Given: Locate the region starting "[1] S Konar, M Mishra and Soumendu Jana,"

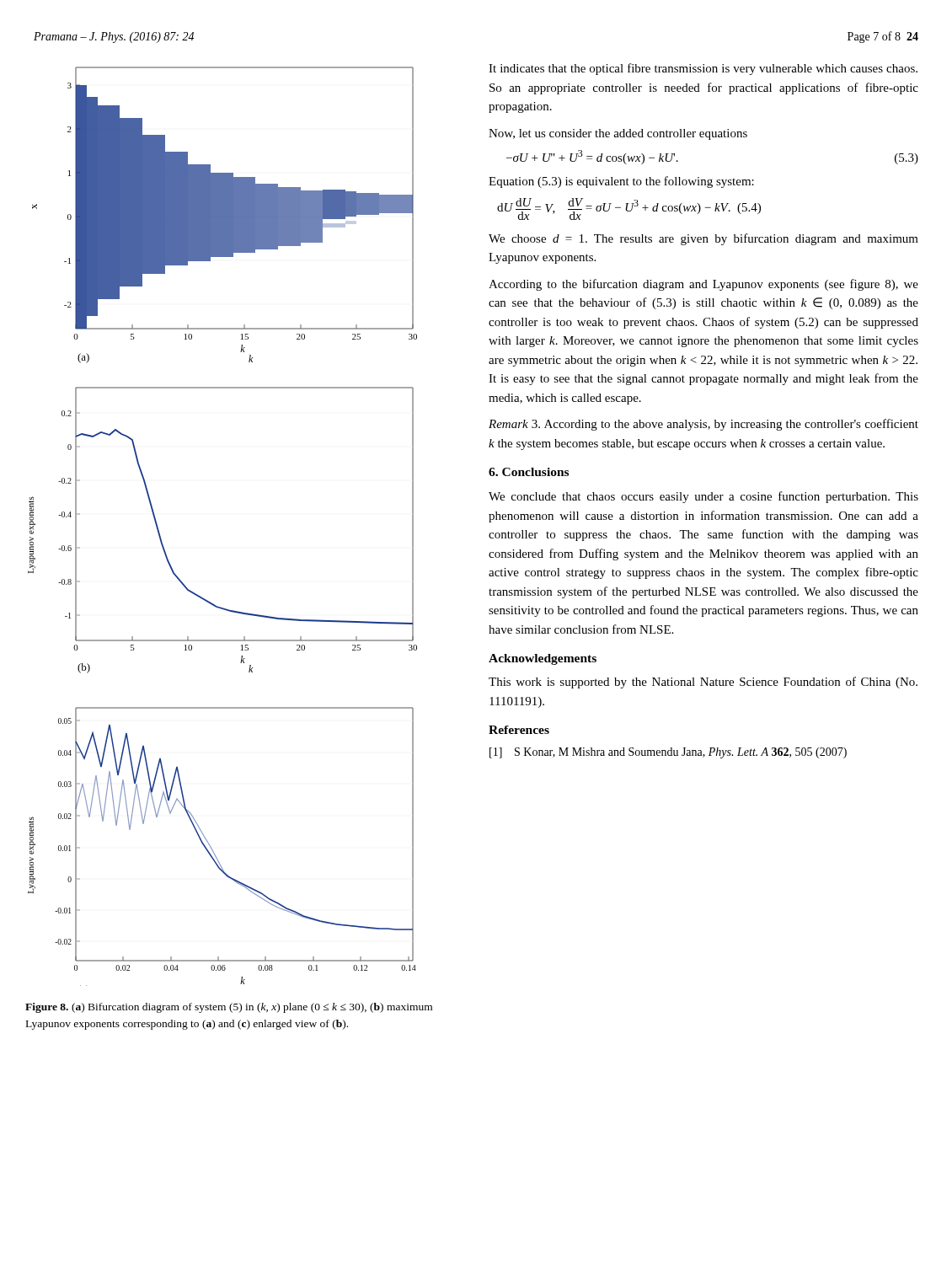Looking at the screenshot, I should tap(668, 753).
